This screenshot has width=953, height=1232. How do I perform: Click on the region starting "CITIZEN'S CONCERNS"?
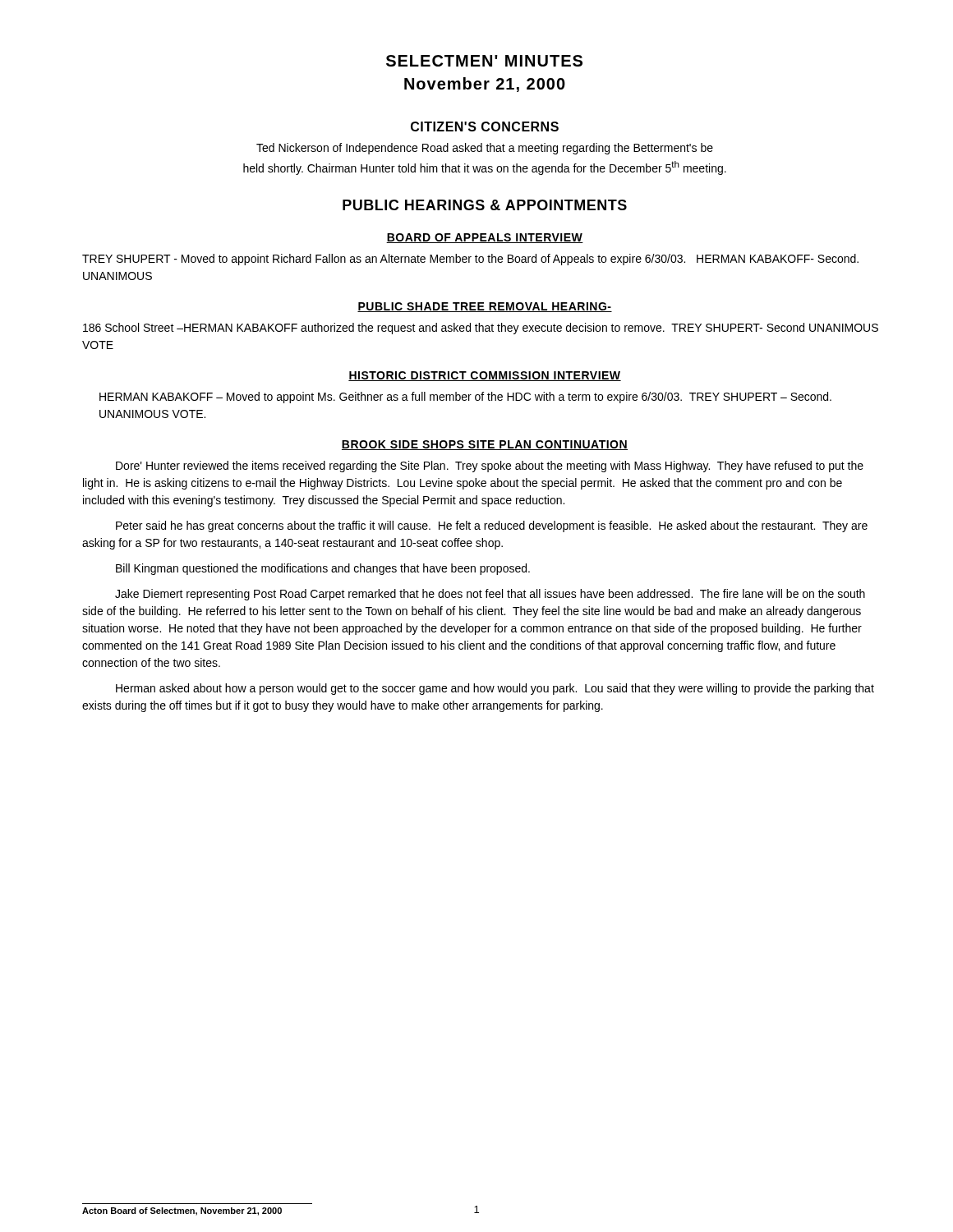click(485, 127)
